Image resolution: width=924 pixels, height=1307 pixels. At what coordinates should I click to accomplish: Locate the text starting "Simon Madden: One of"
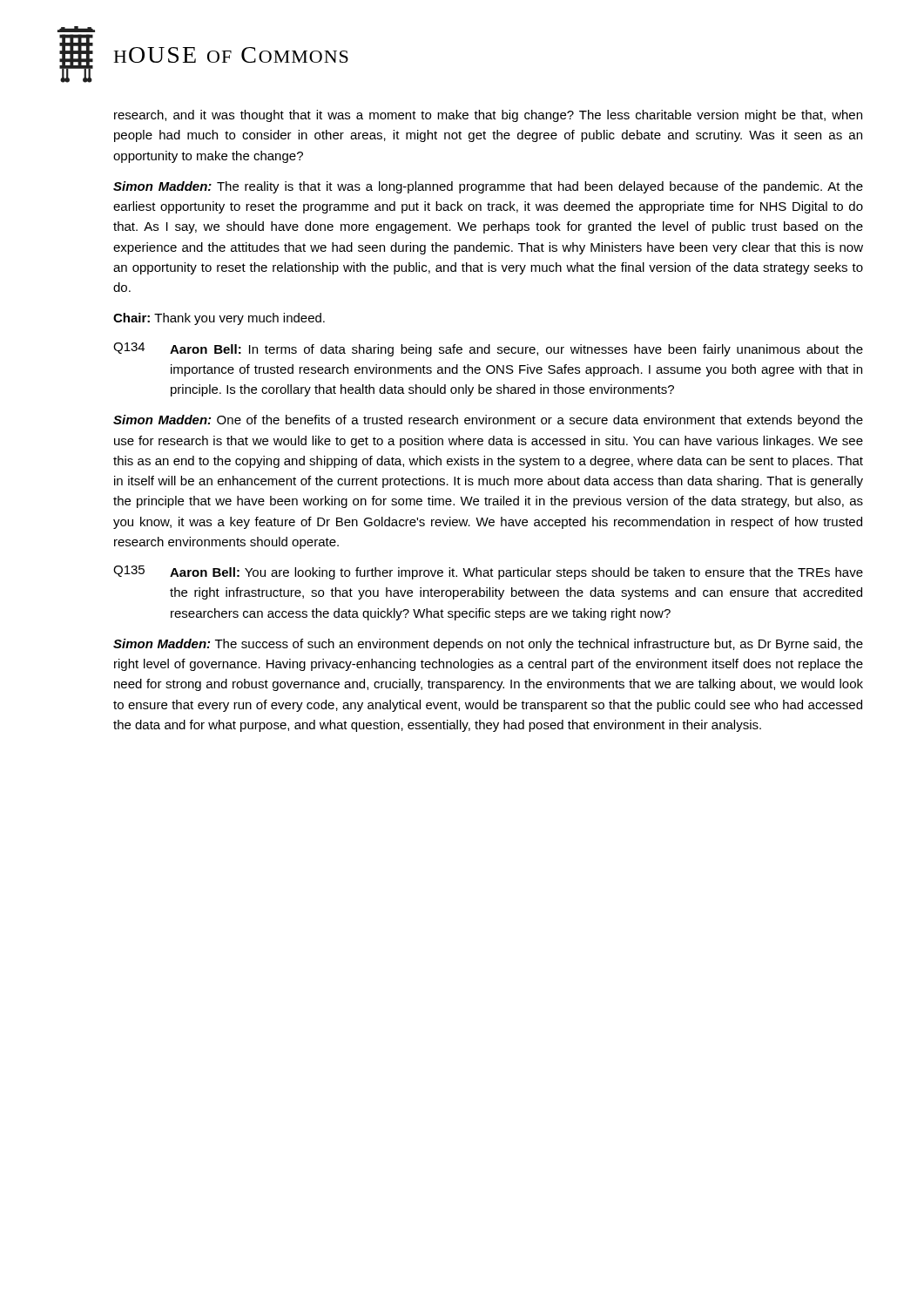[x=488, y=481]
